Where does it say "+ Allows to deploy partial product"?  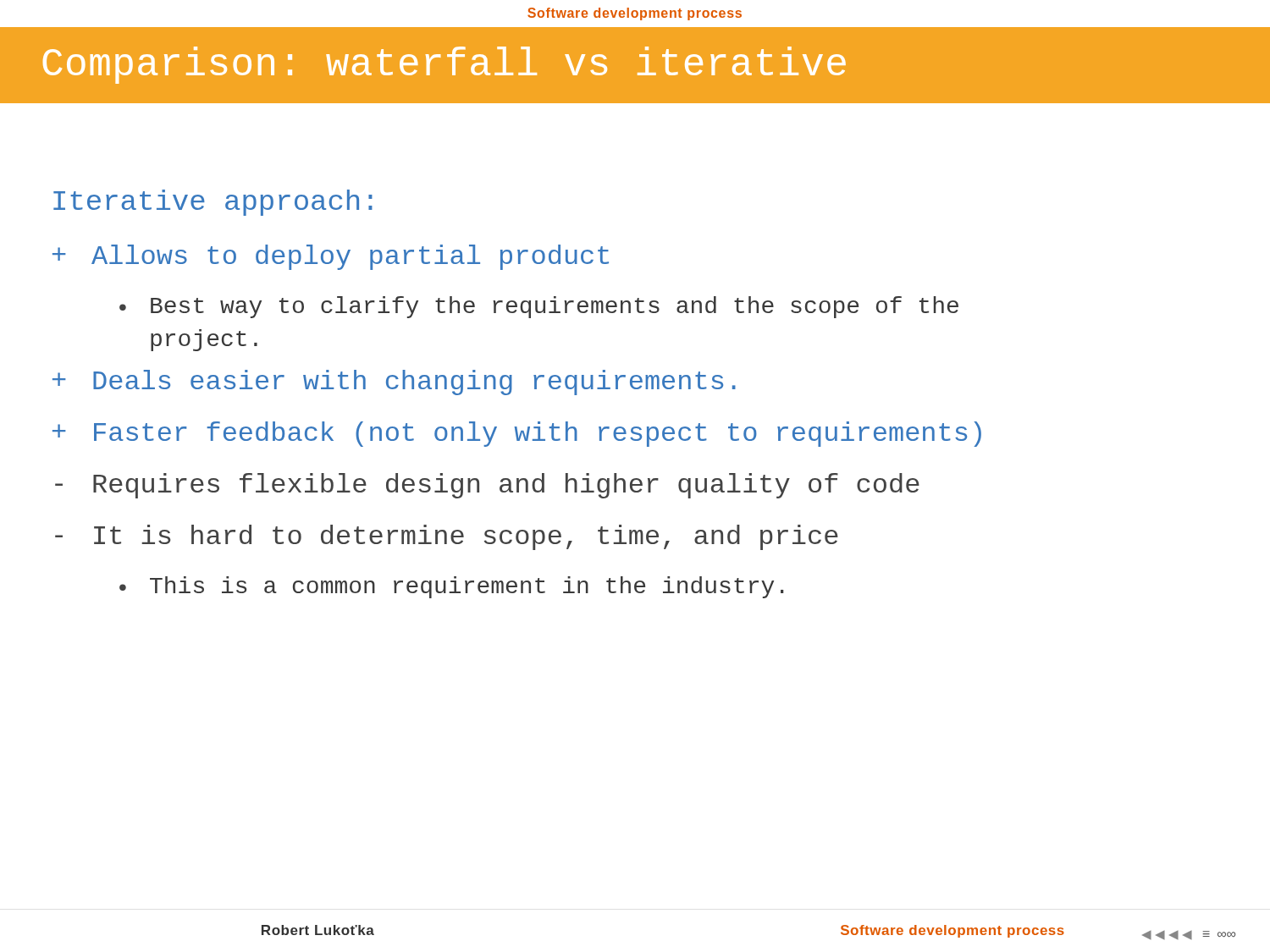(331, 257)
